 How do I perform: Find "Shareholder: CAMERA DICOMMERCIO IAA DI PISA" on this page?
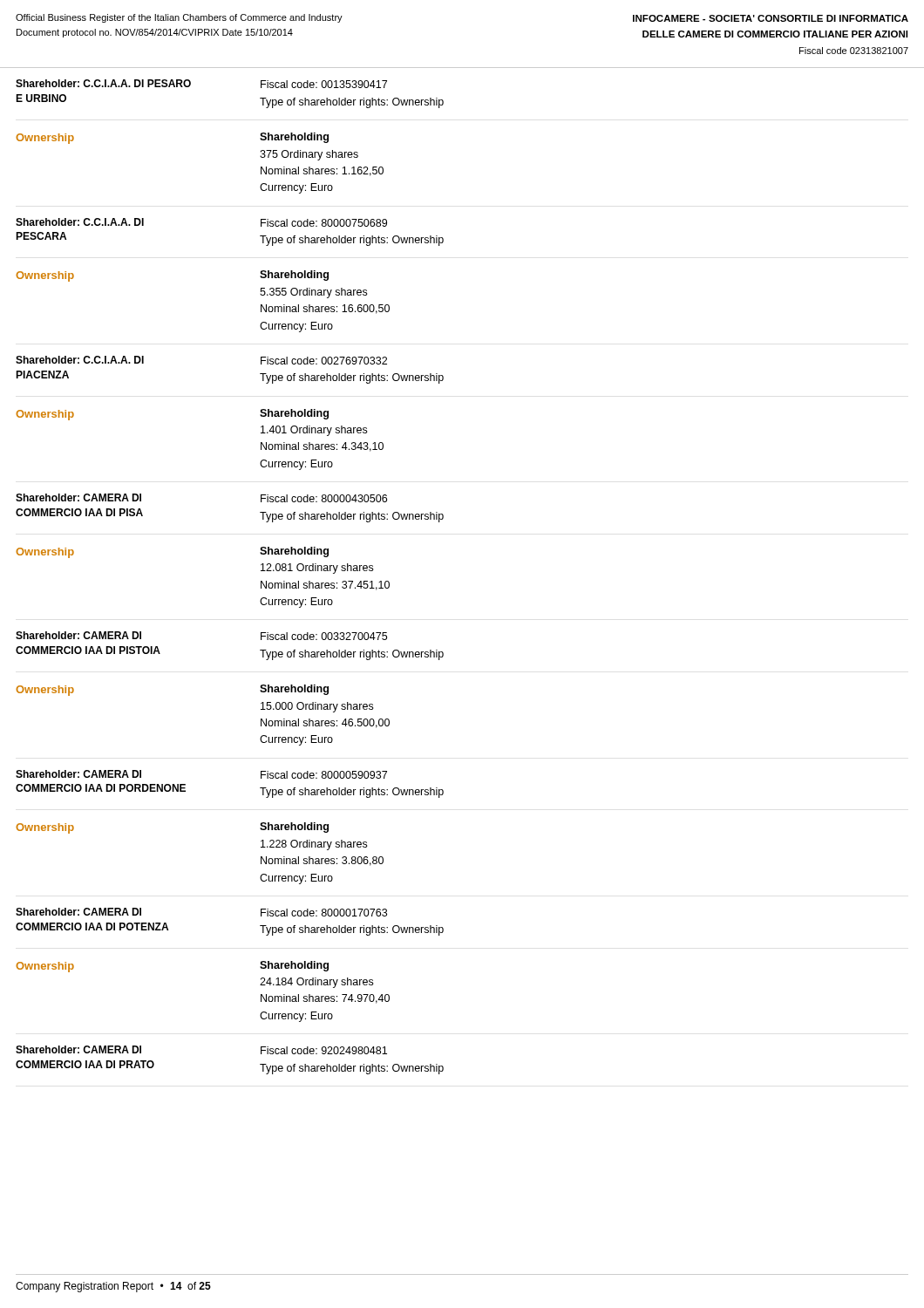(79, 505)
